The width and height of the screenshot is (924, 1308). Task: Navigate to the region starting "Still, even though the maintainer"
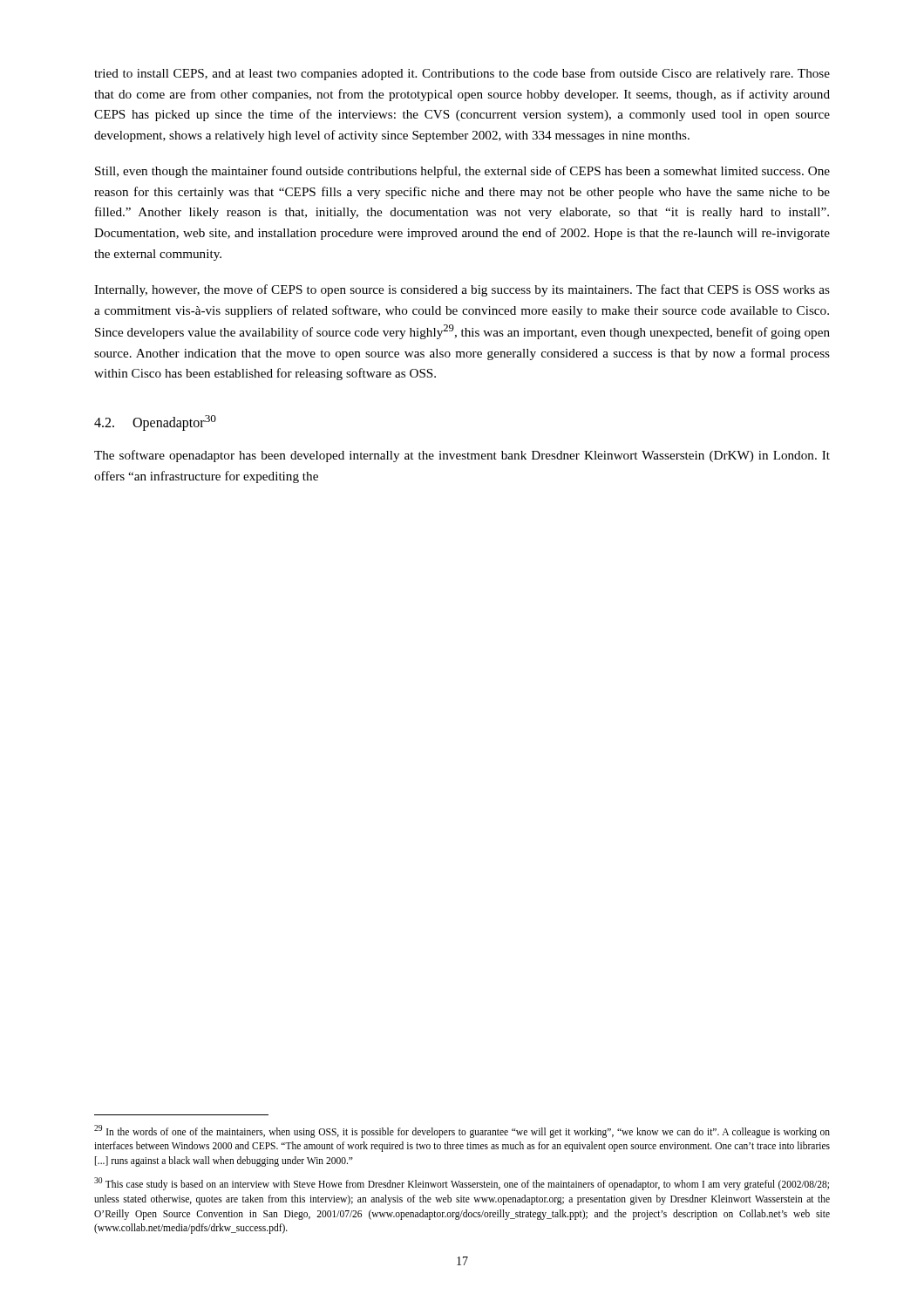(x=462, y=212)
